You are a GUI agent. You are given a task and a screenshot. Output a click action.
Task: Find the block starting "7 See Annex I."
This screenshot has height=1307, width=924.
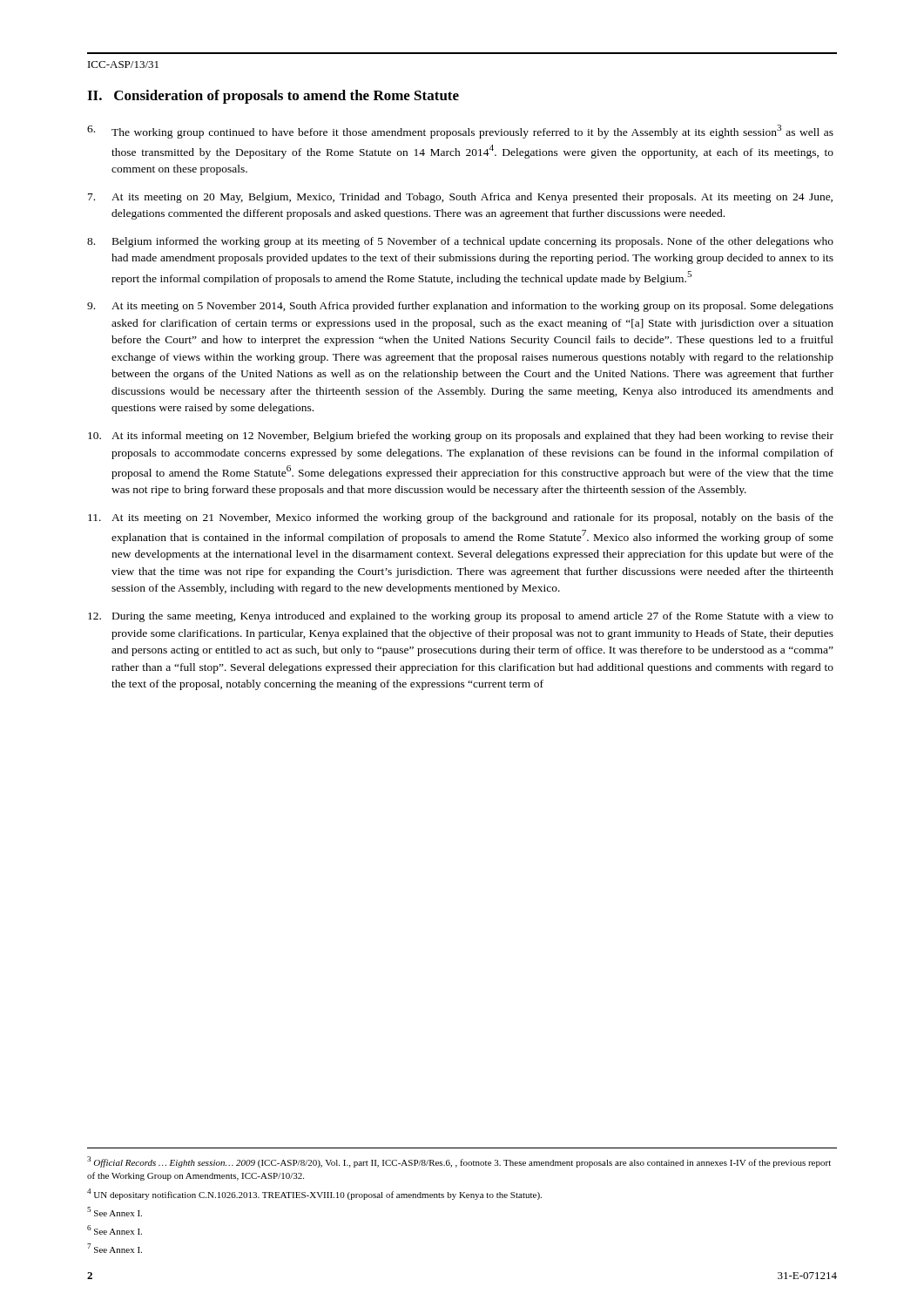(115, 1248)
